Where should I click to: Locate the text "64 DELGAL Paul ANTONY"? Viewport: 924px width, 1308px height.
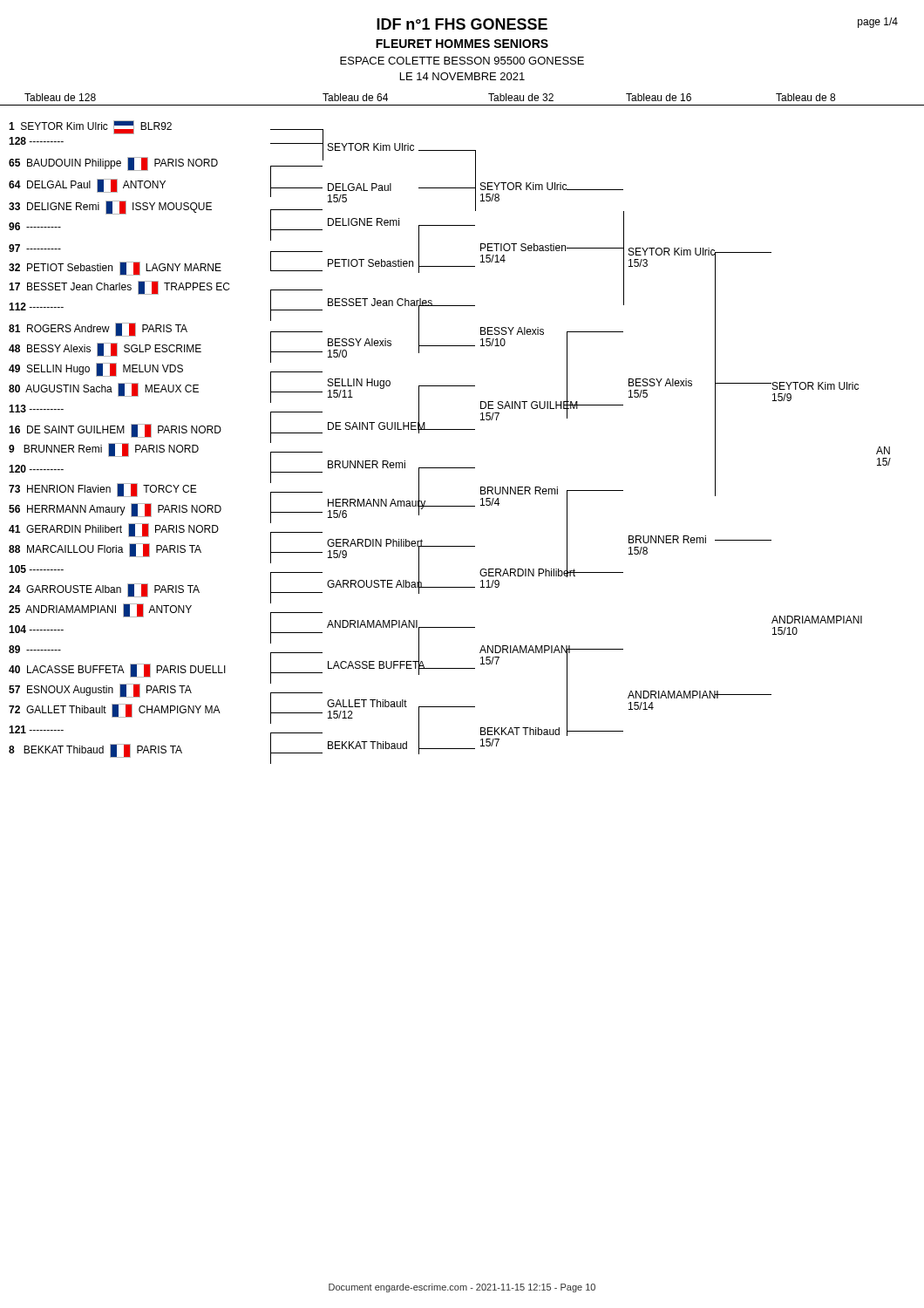(87, 186)
